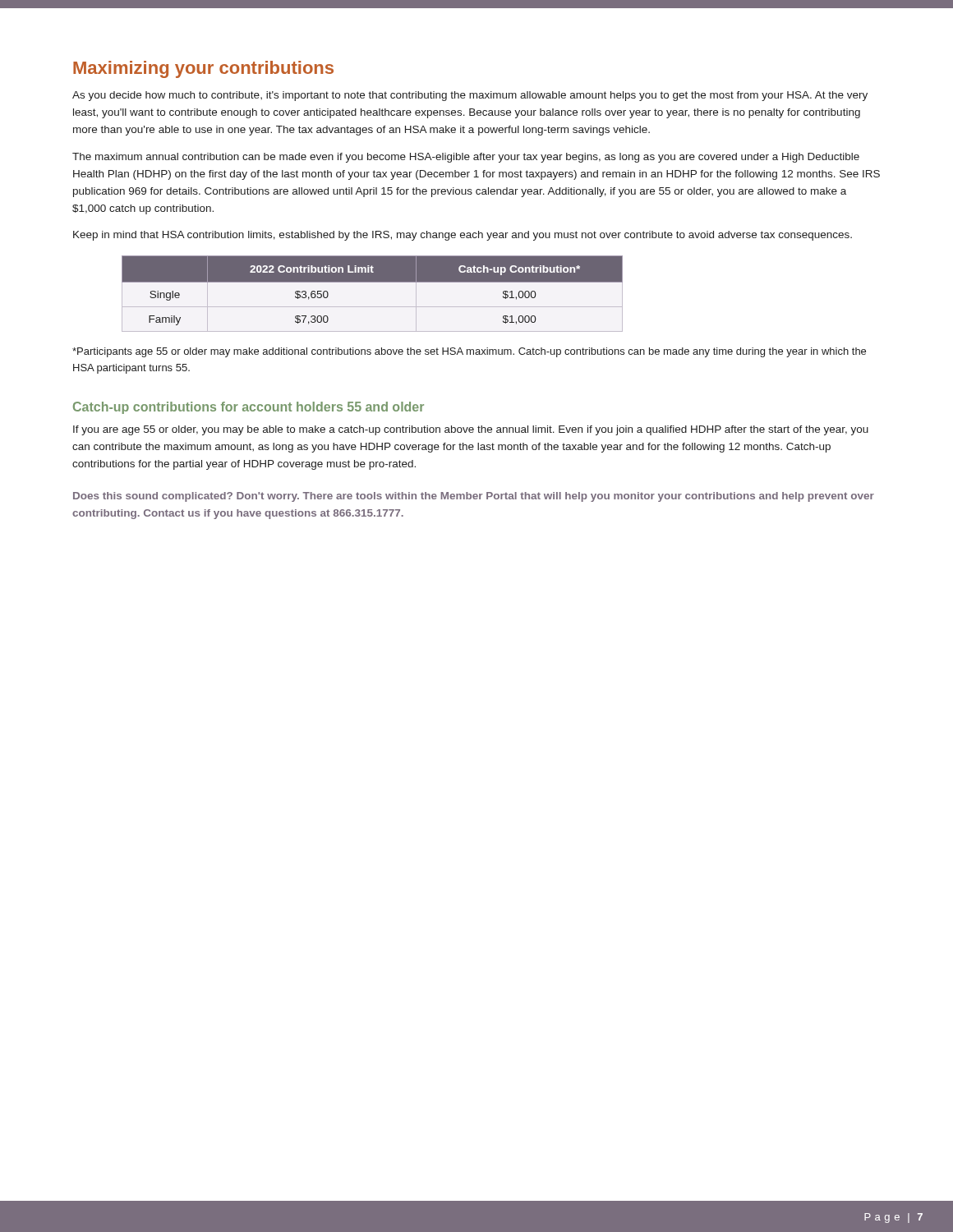Click where it says "Maximizing your contributions"
The height and width of the screenshot is (1232, 953).
point(203,68)
